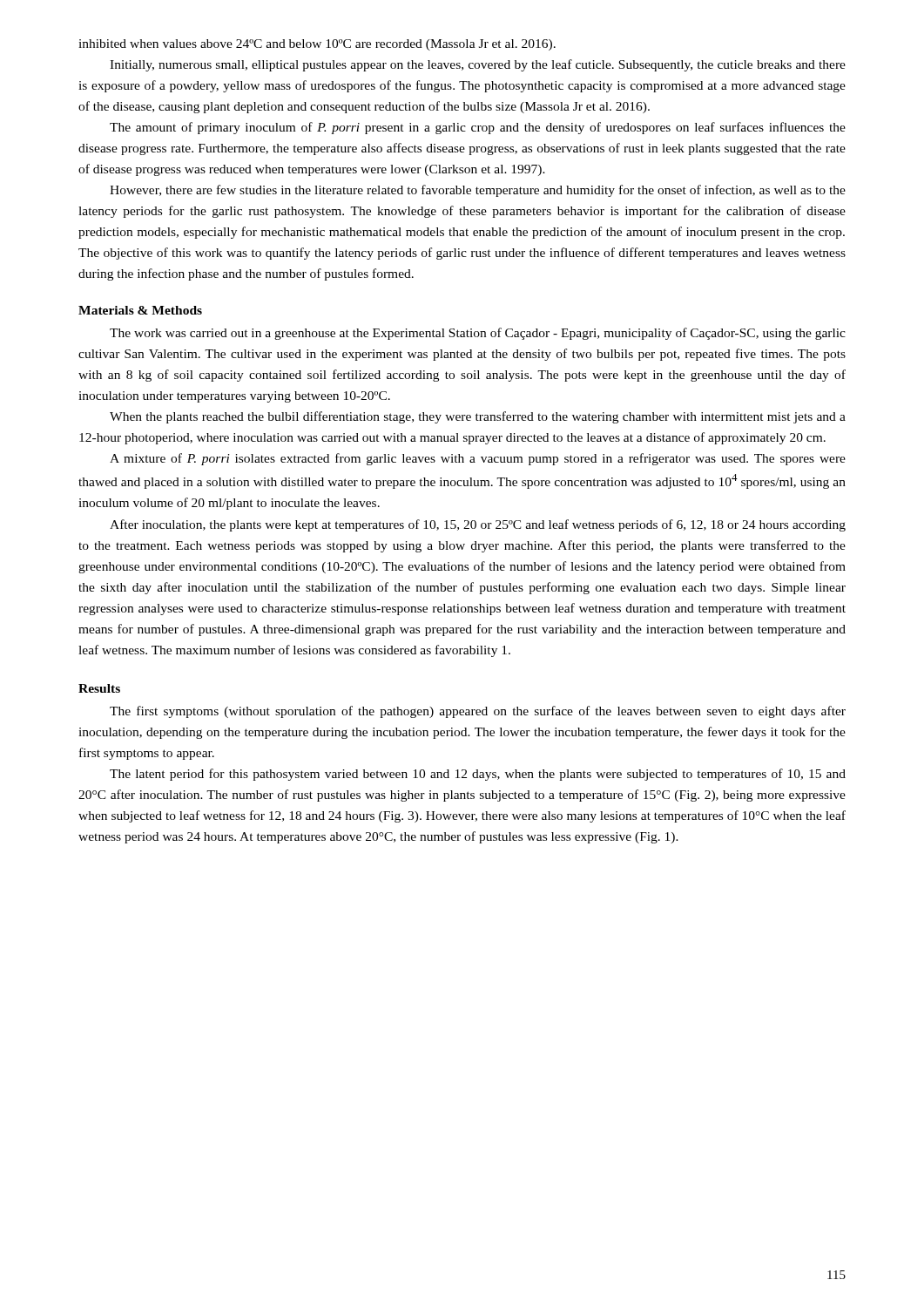The image size is (924, 1307).
Task: Select the element starting "A mixture of P. porri isolates extracted from"
Action: (462, 481)
